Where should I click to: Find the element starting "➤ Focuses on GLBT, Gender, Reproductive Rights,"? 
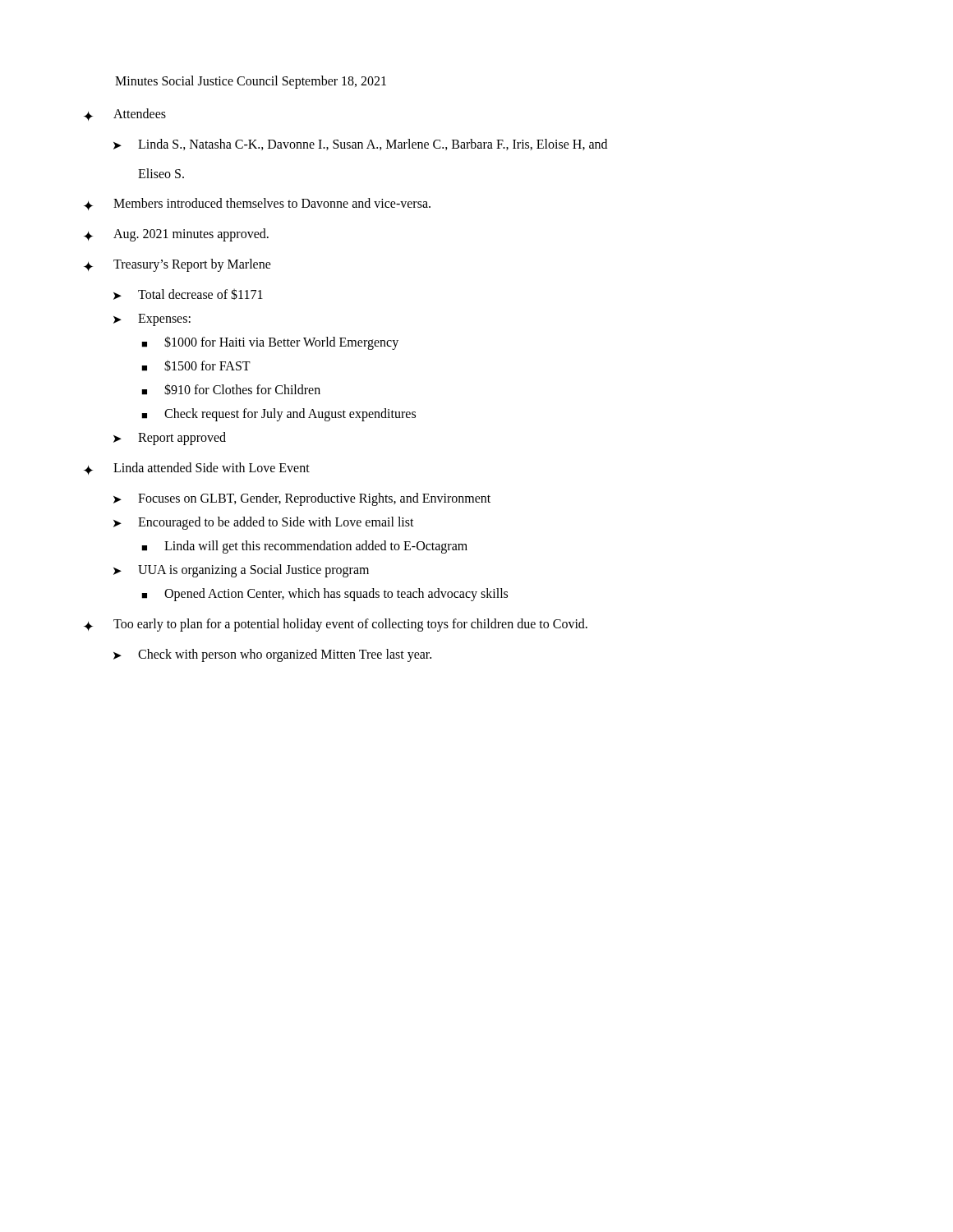tap(491, 499)
